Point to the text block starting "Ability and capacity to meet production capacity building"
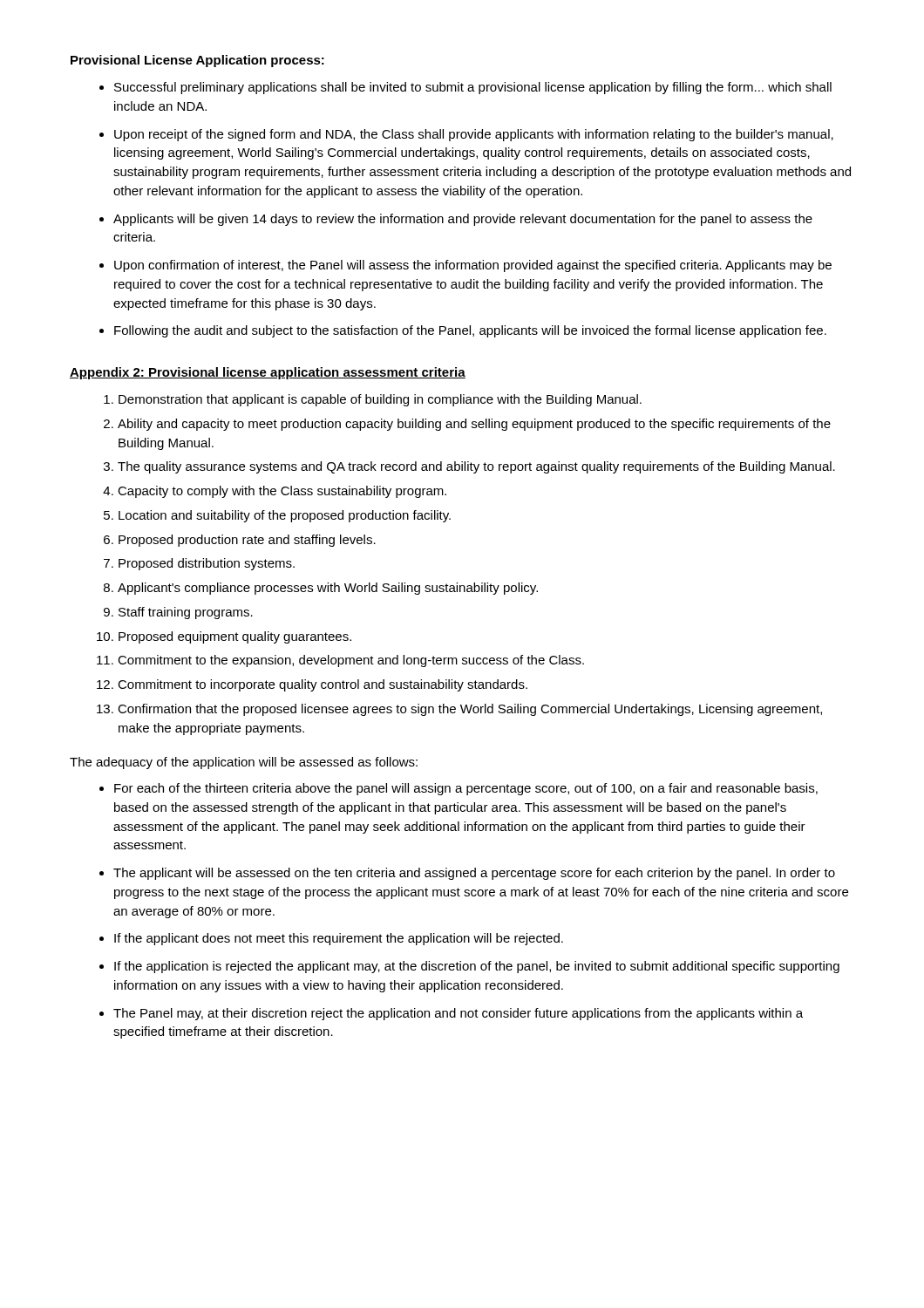 pos(474,433)
